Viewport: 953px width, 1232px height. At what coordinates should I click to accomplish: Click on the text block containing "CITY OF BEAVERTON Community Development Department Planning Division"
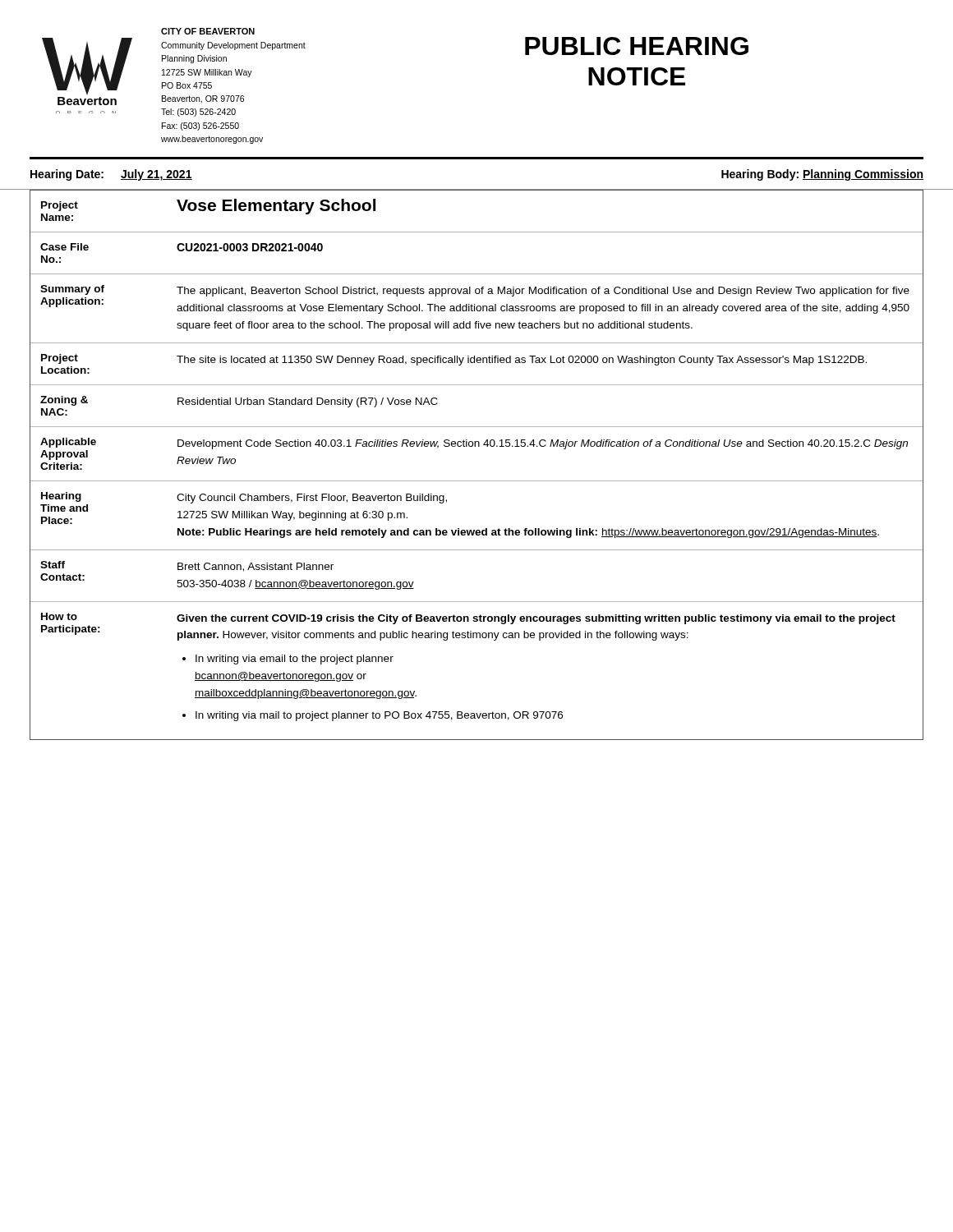(247, 84)
